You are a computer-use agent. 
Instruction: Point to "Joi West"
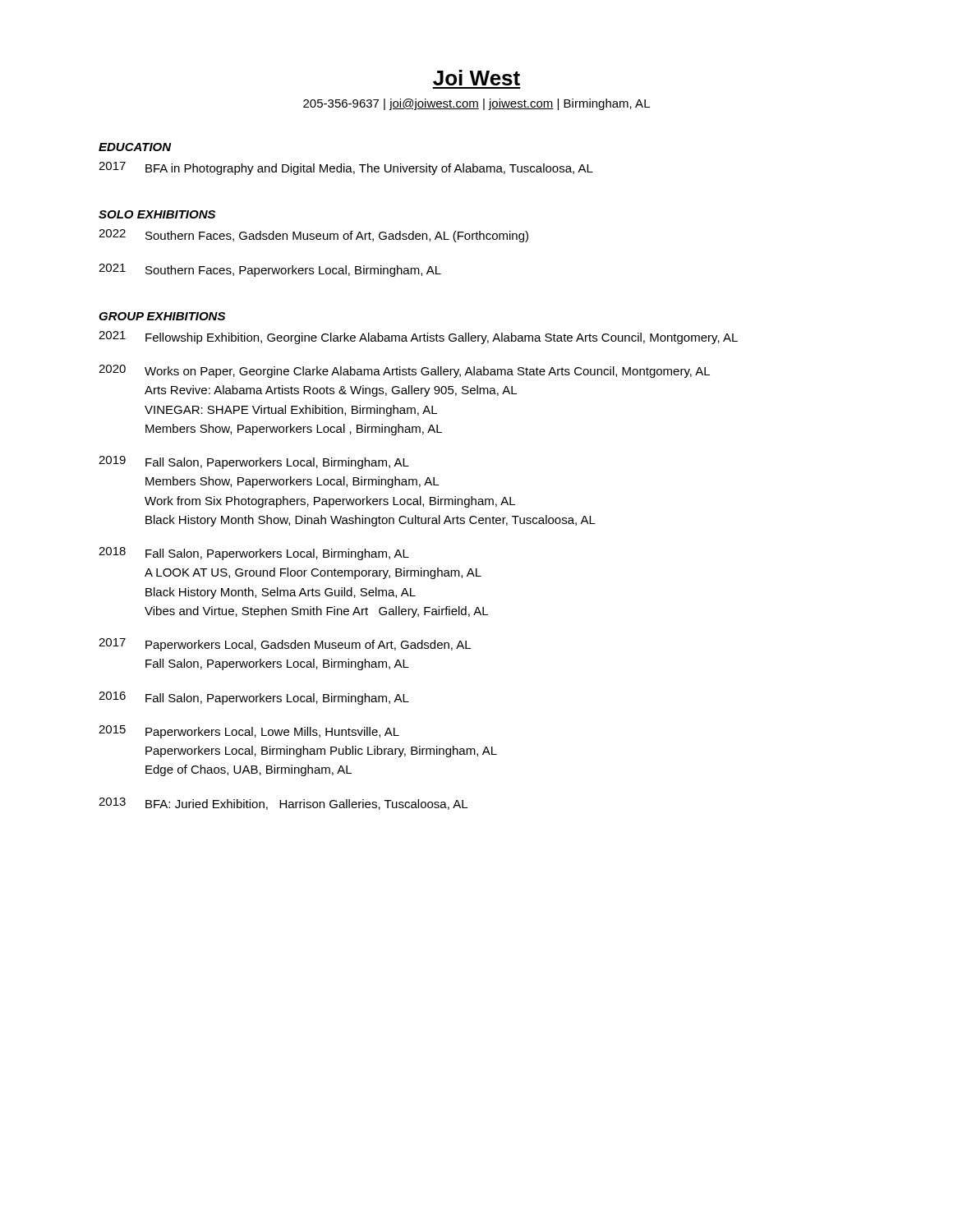point(476,78)
